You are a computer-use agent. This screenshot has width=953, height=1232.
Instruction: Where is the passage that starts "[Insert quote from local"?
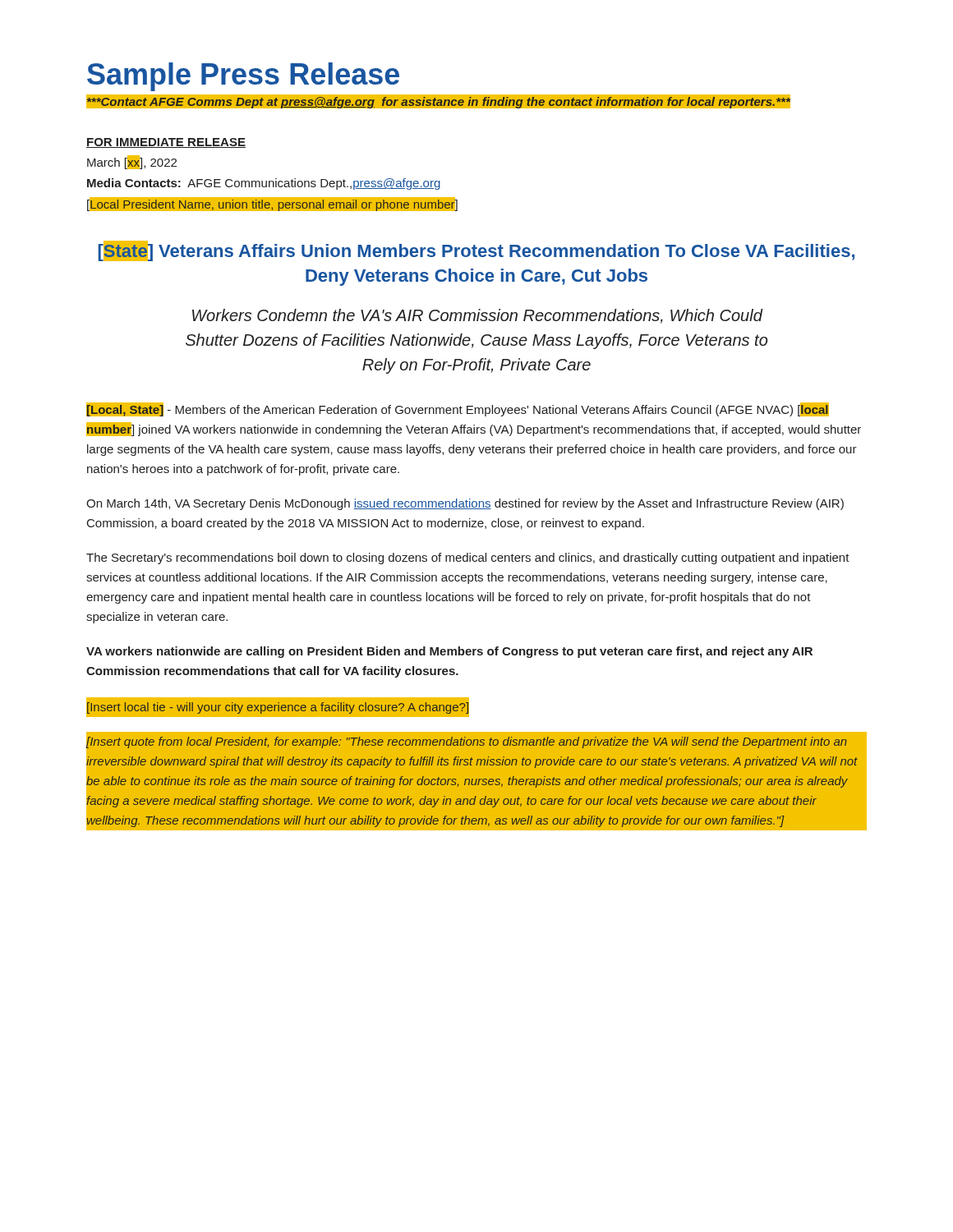pyautogui.click(x=476, y=781)
